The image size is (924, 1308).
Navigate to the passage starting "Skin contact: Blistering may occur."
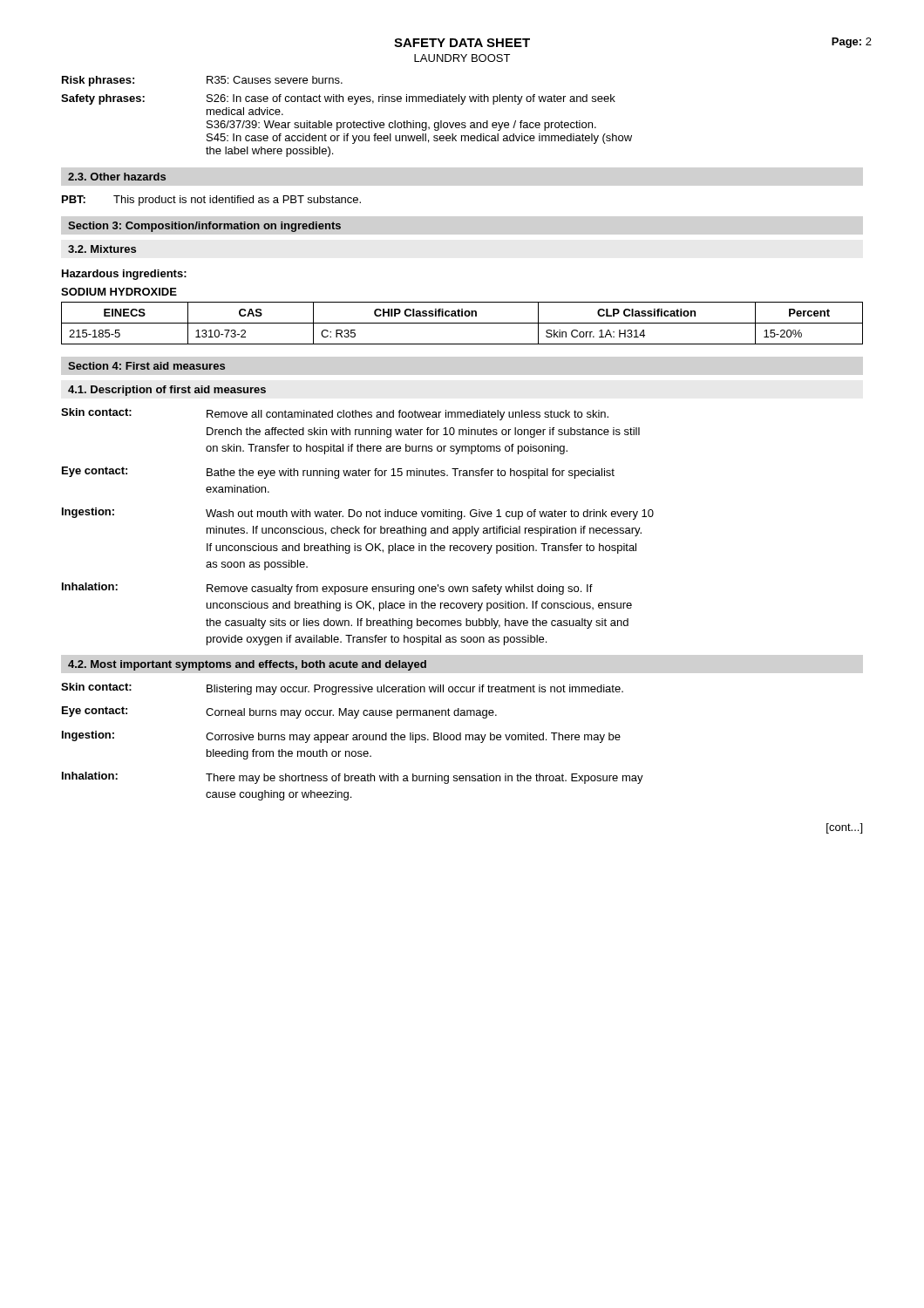[462, 688]
